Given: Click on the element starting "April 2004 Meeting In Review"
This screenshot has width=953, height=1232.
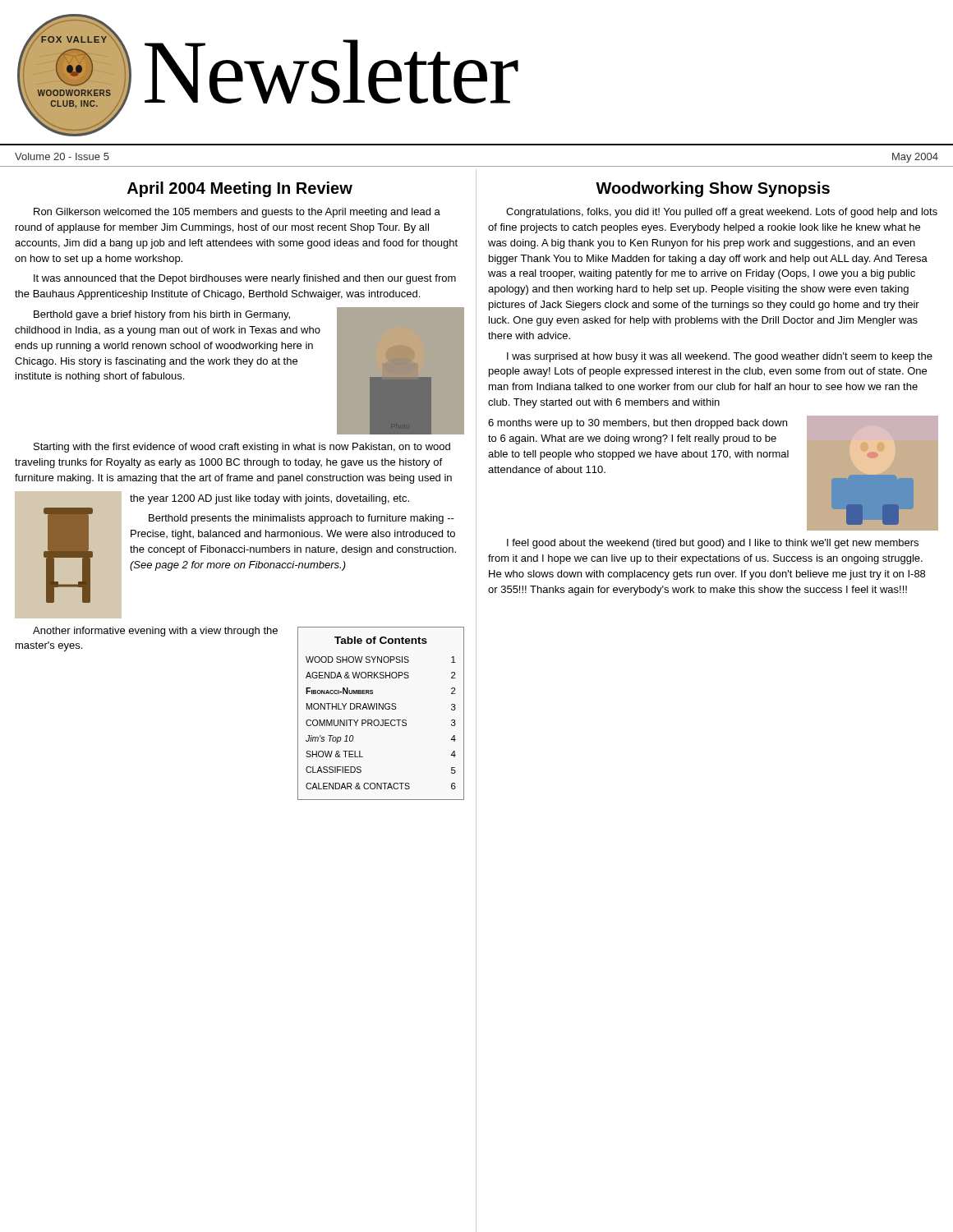Looking at the screenshot, I should click(239, 188).
